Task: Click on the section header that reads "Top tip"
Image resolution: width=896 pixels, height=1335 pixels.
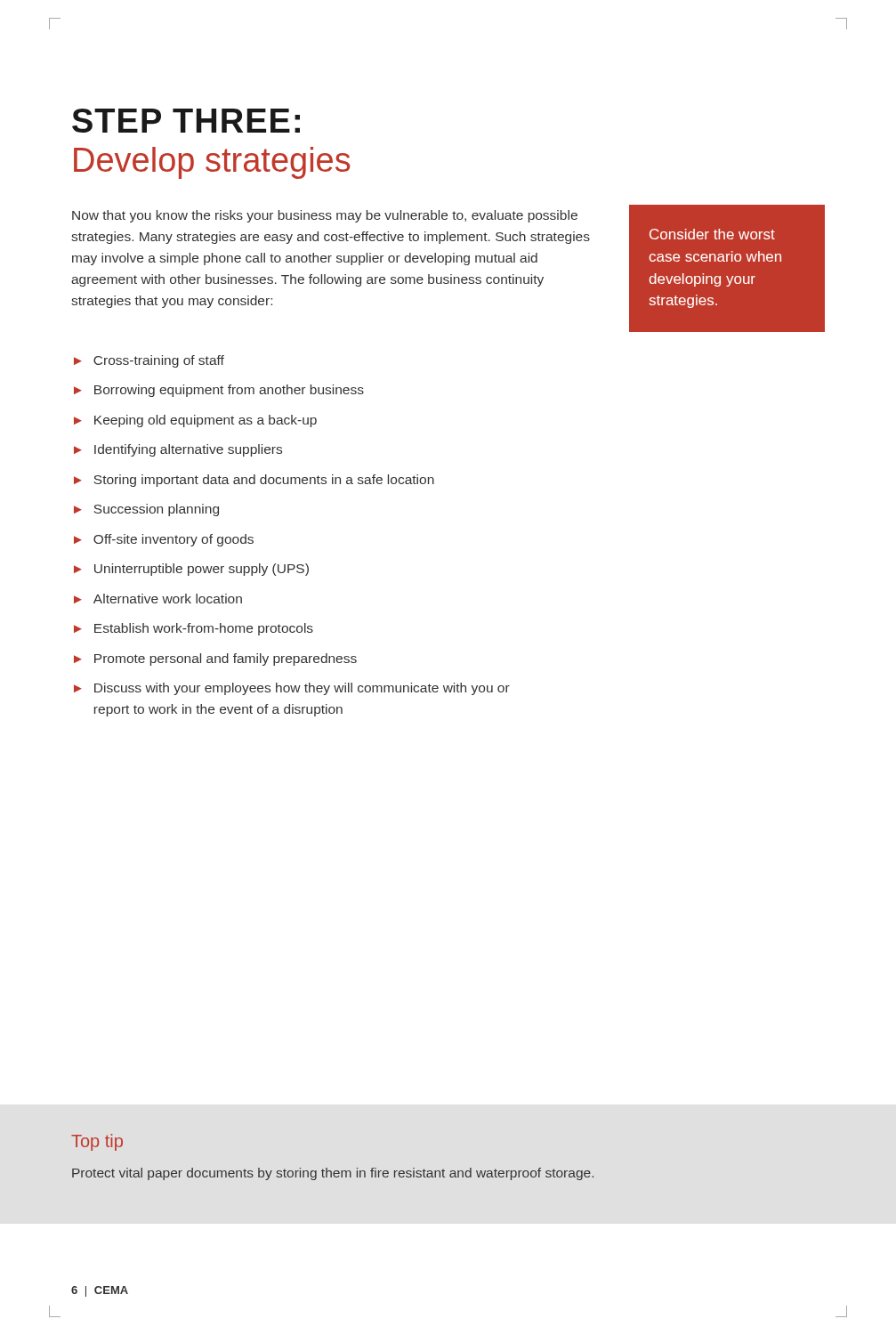Action: [97, 1141]
